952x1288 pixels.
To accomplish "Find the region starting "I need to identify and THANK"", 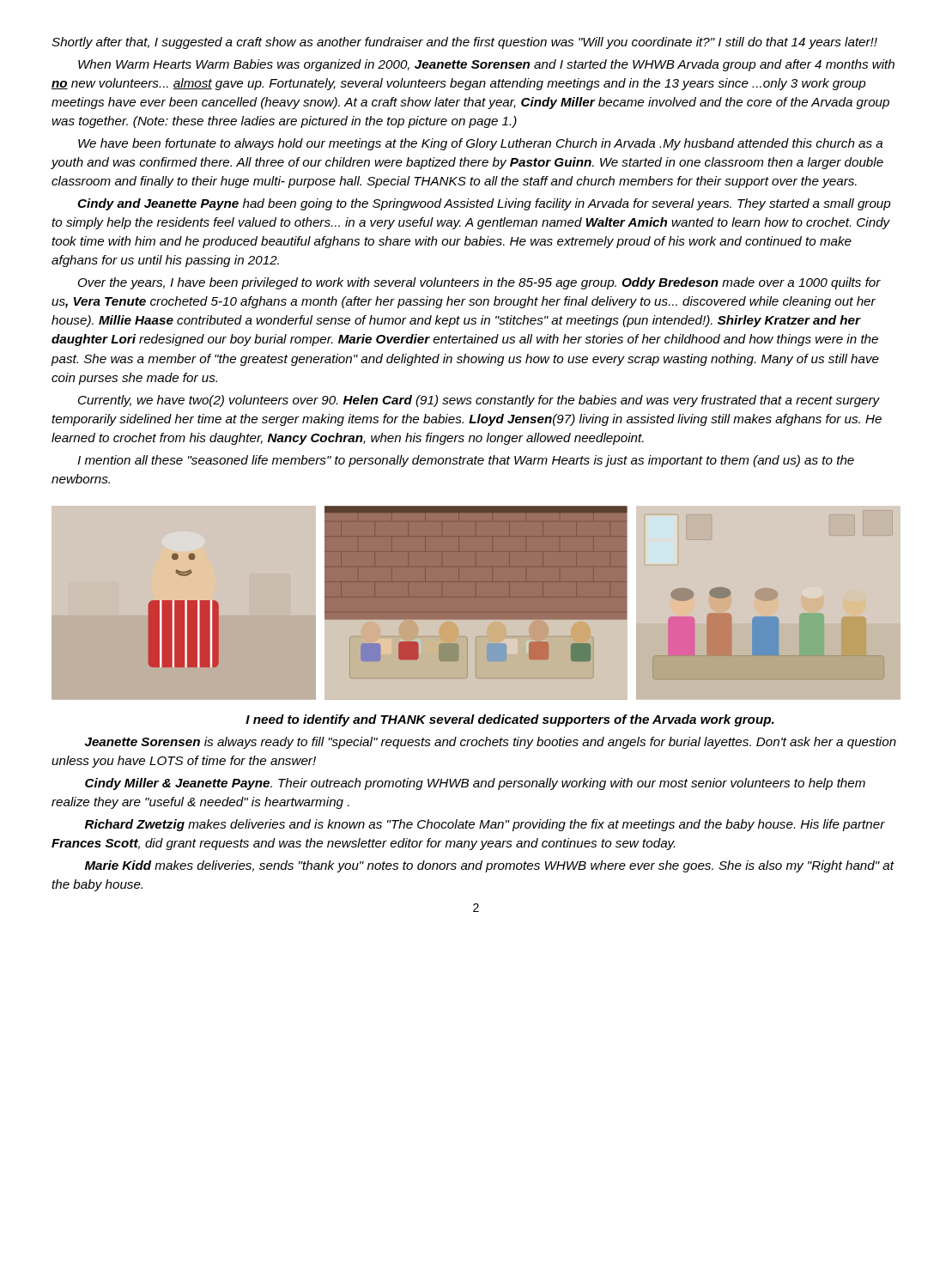I will 510,720.
